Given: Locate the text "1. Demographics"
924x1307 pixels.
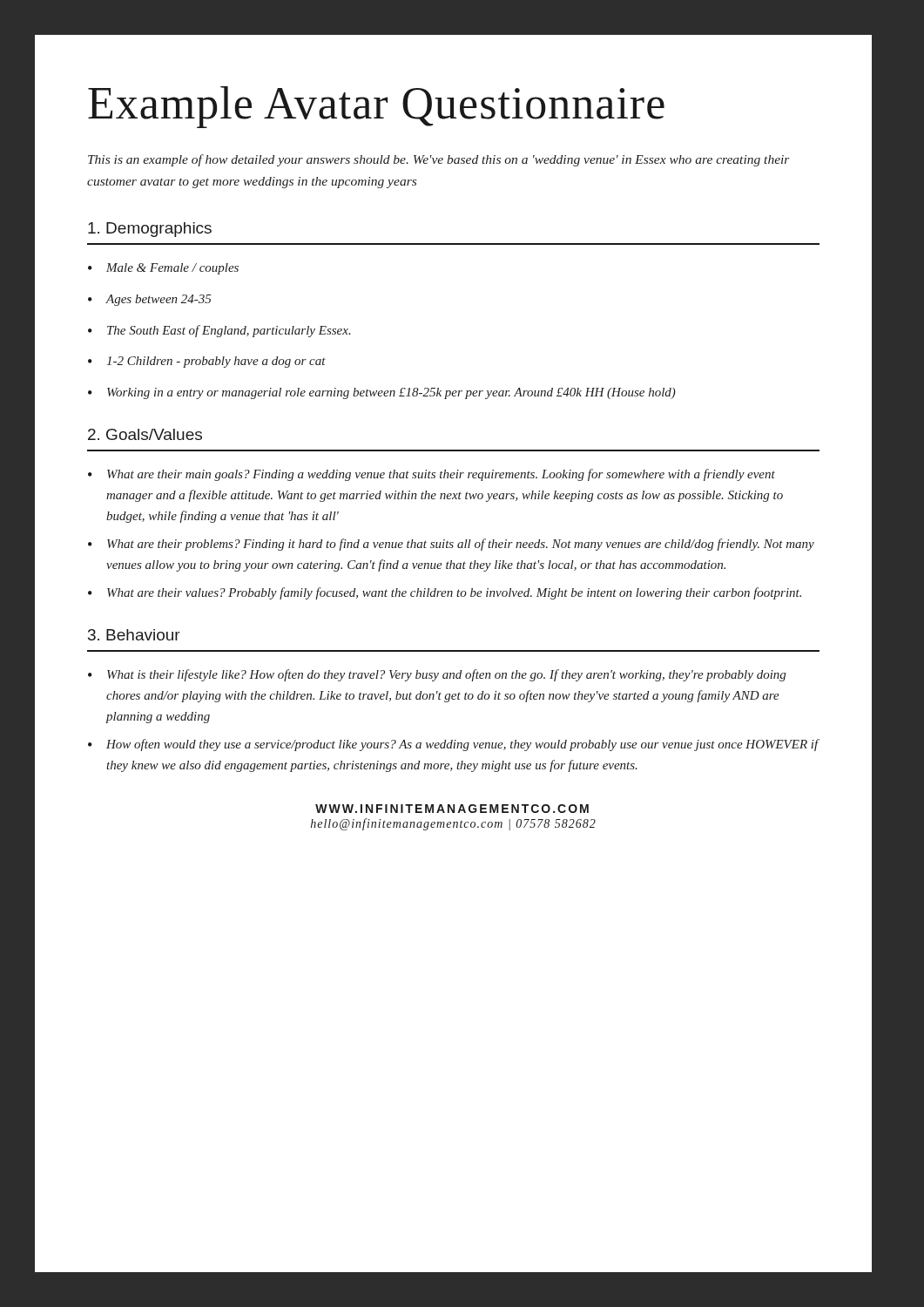Looking at the screenshot, I should 453,232.
